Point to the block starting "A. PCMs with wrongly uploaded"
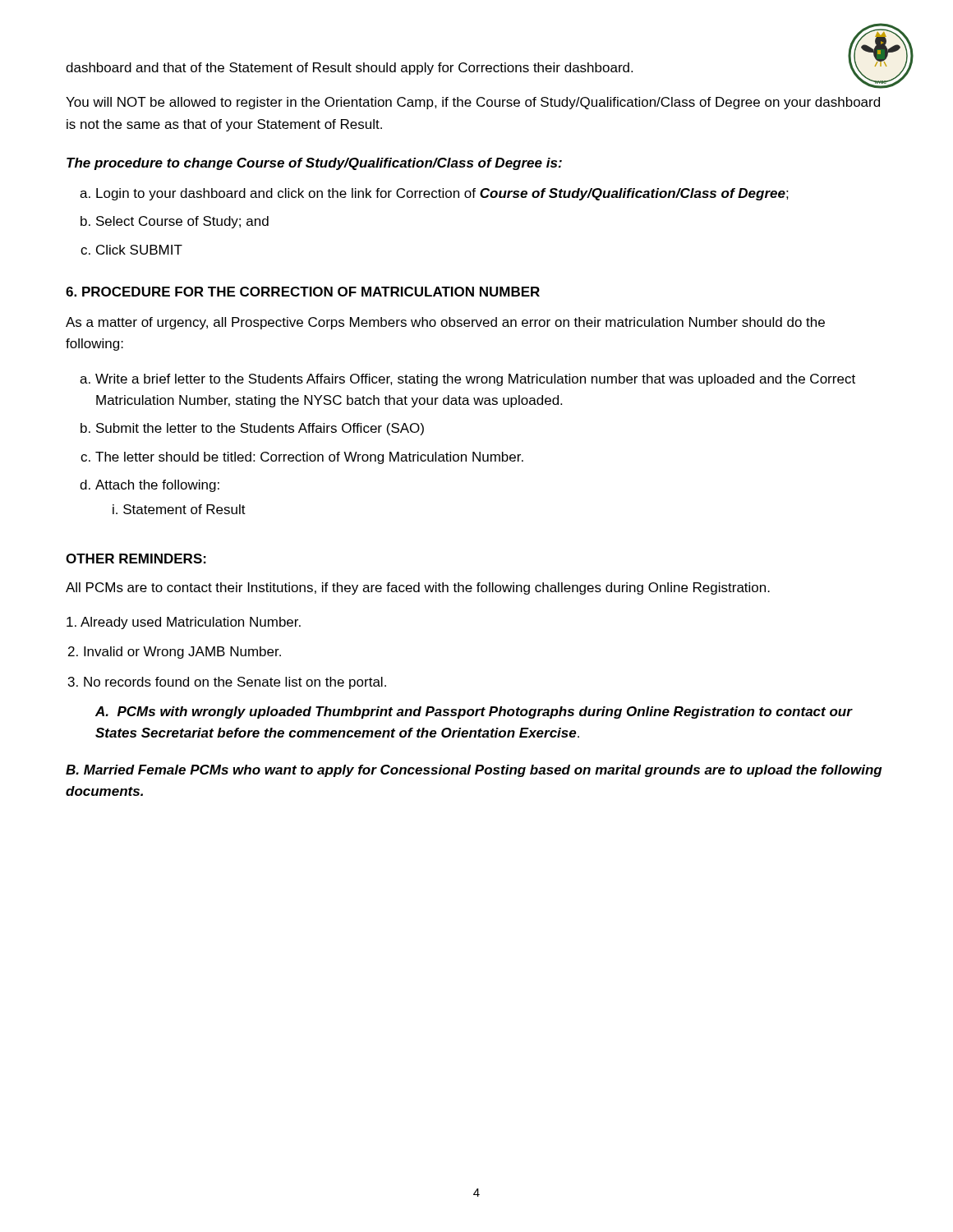 click(x=474, y=723)
